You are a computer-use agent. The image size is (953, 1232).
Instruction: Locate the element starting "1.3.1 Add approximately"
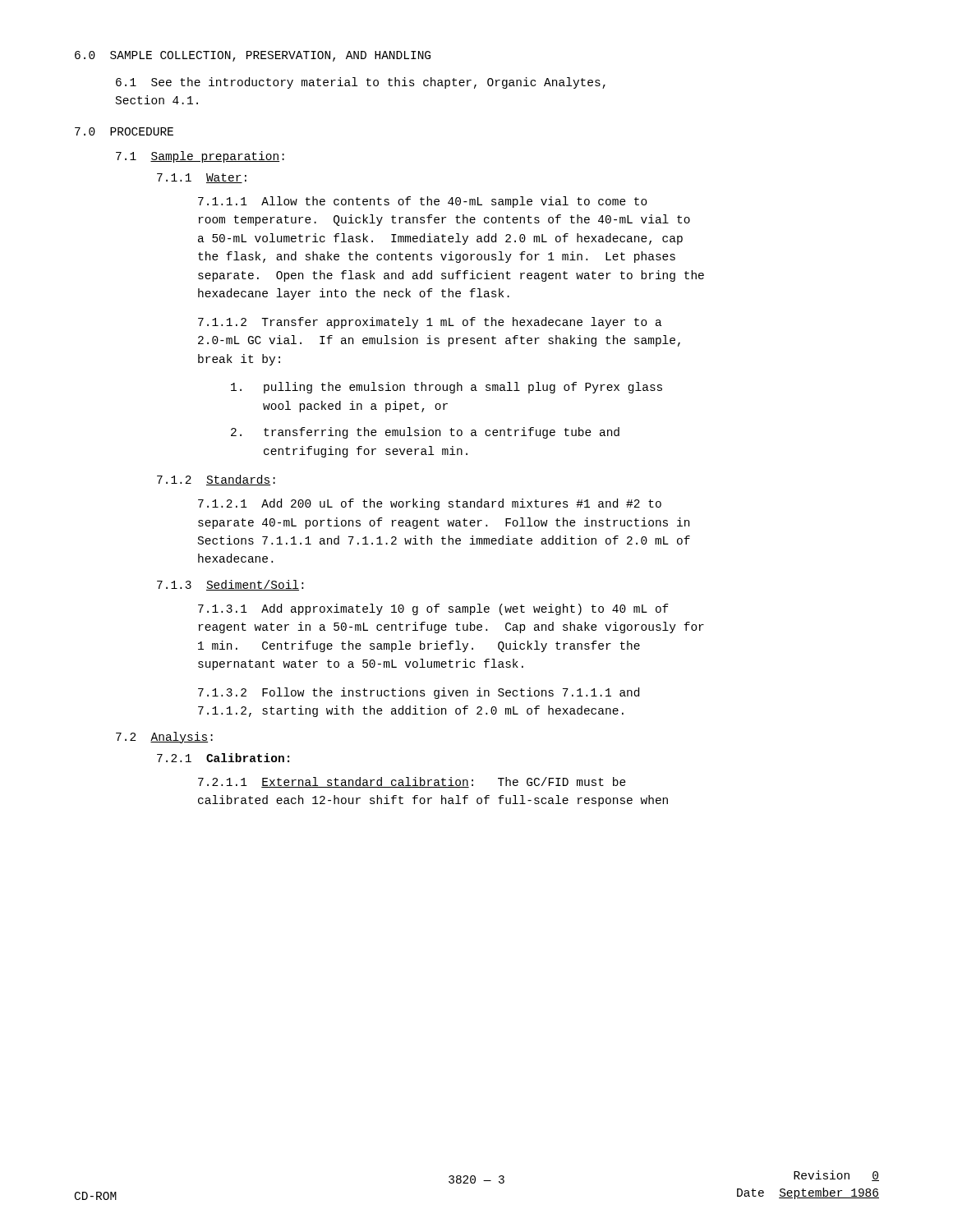point(451,637)
